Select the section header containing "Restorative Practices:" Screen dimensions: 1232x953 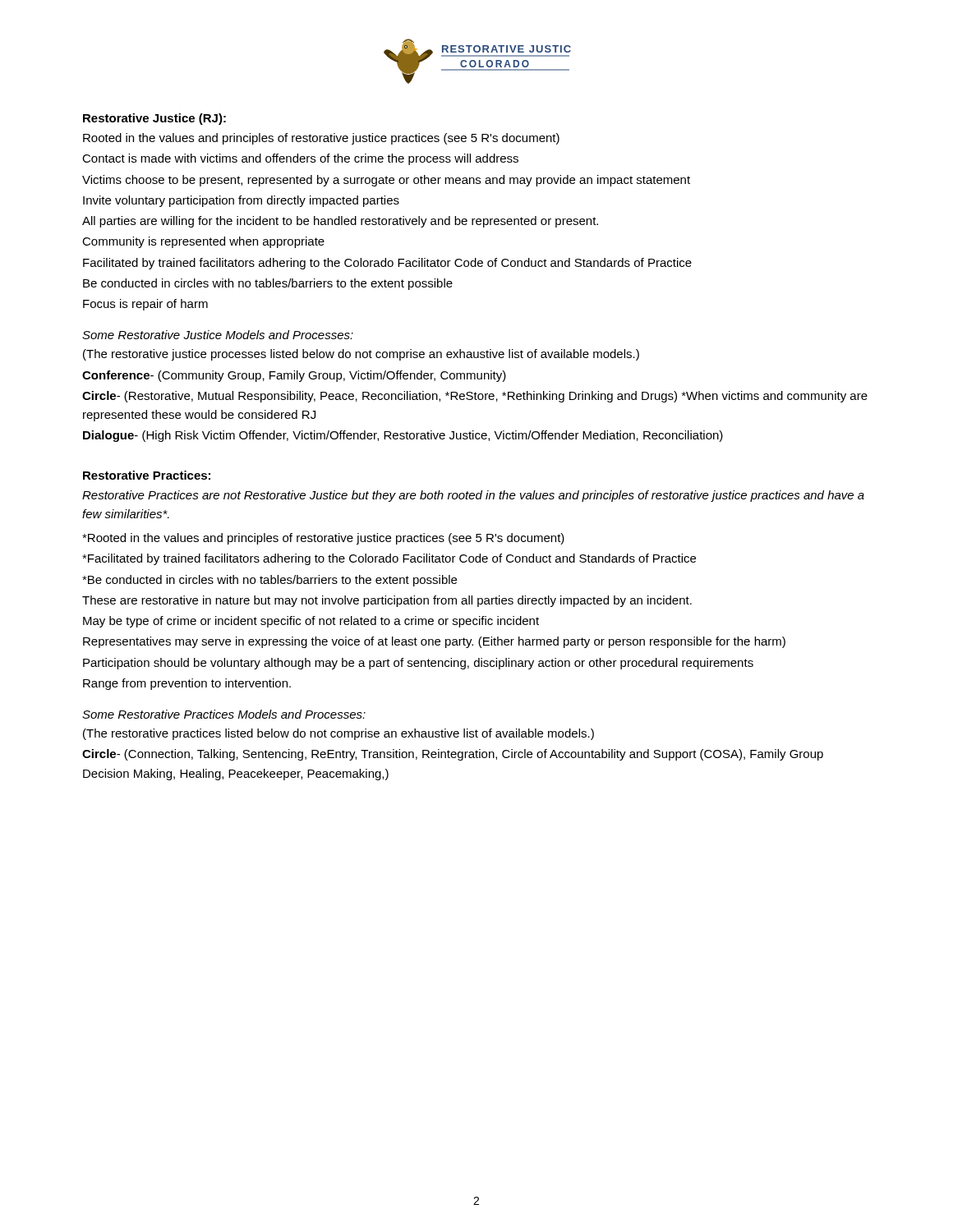pos(147,475)
